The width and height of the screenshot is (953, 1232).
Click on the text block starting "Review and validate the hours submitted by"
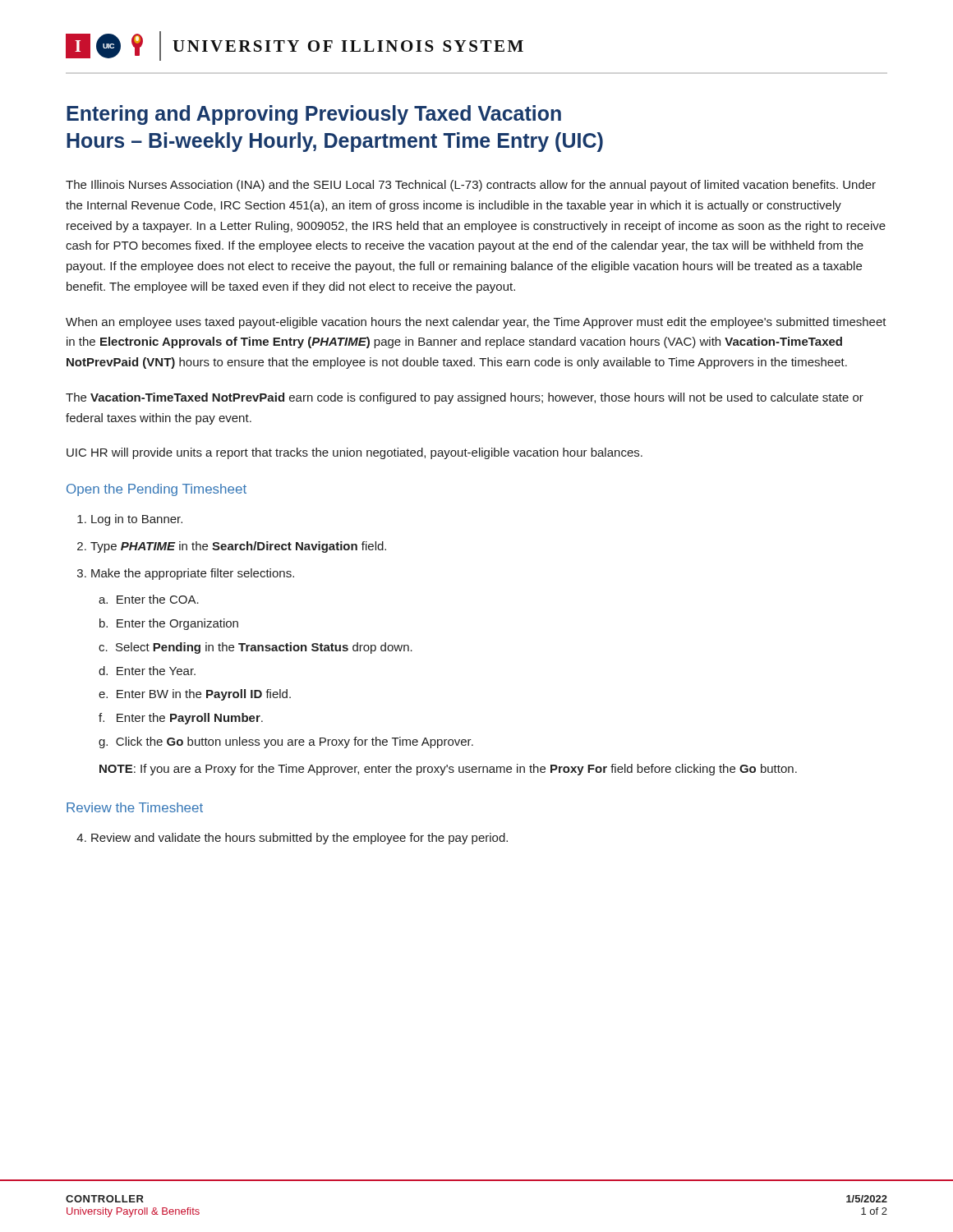click(300, 838)
